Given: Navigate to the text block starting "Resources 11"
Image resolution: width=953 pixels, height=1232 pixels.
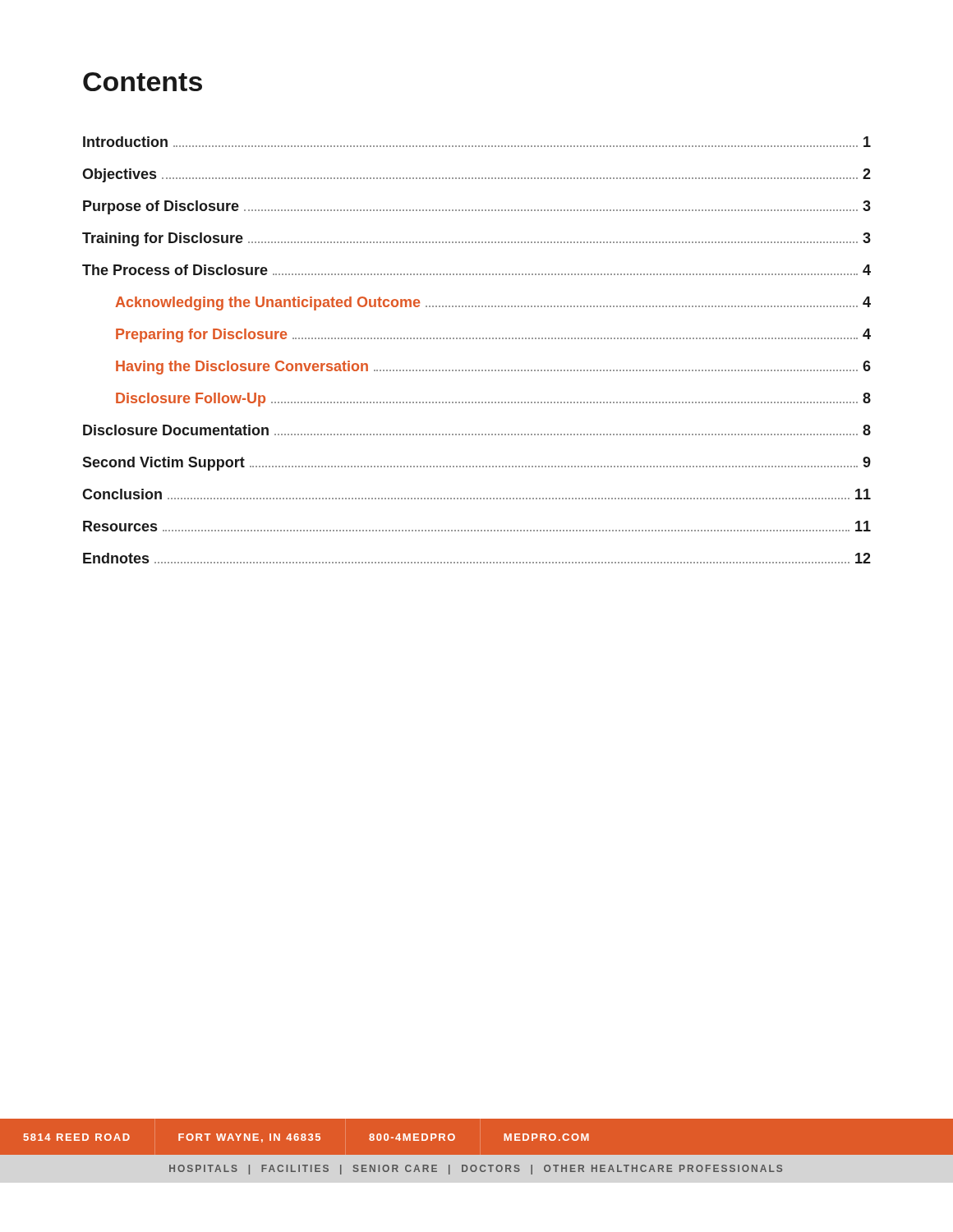Looking at the screenshot, I should click(x=476, y=527).
